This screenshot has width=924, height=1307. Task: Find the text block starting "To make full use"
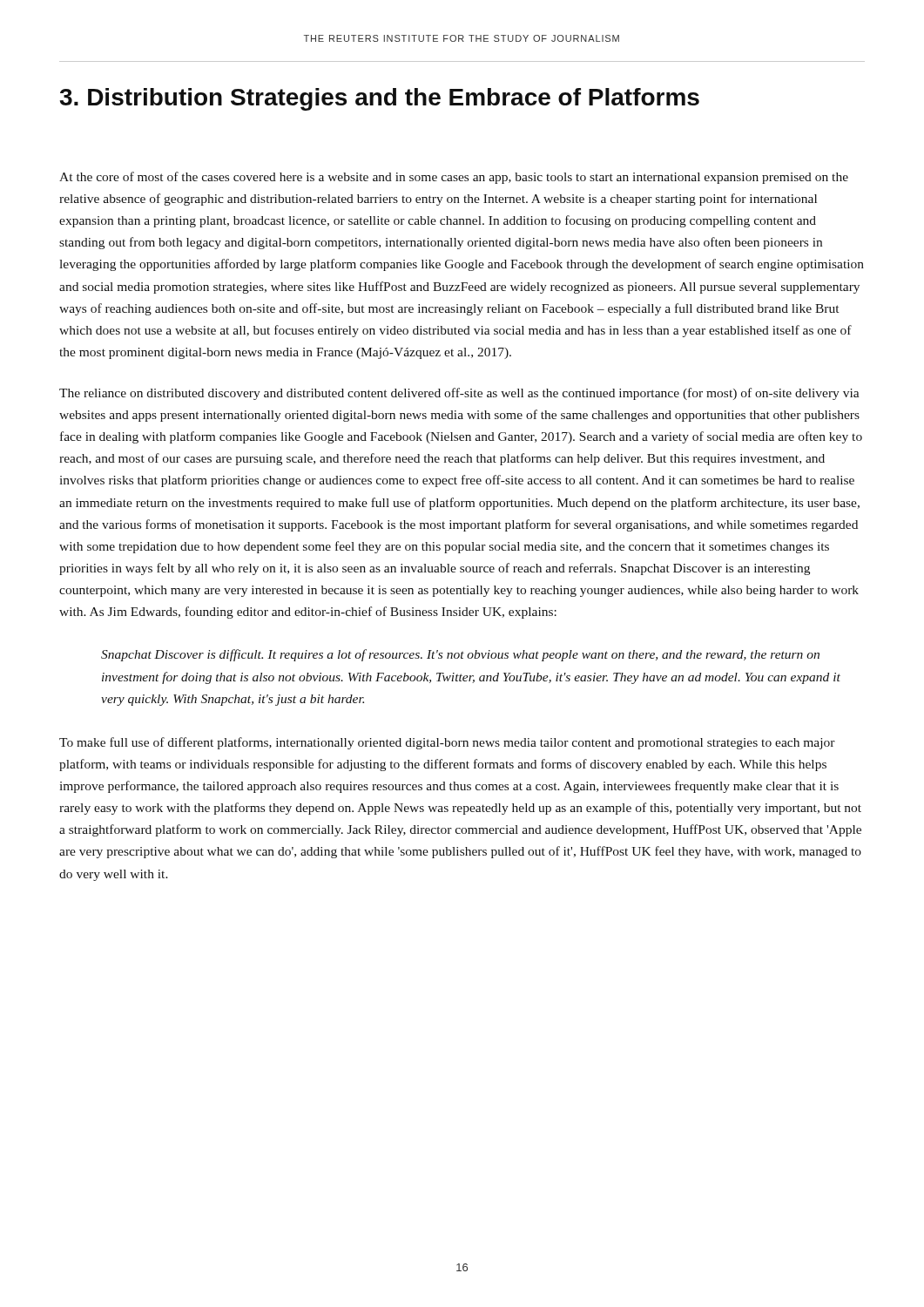461,807
